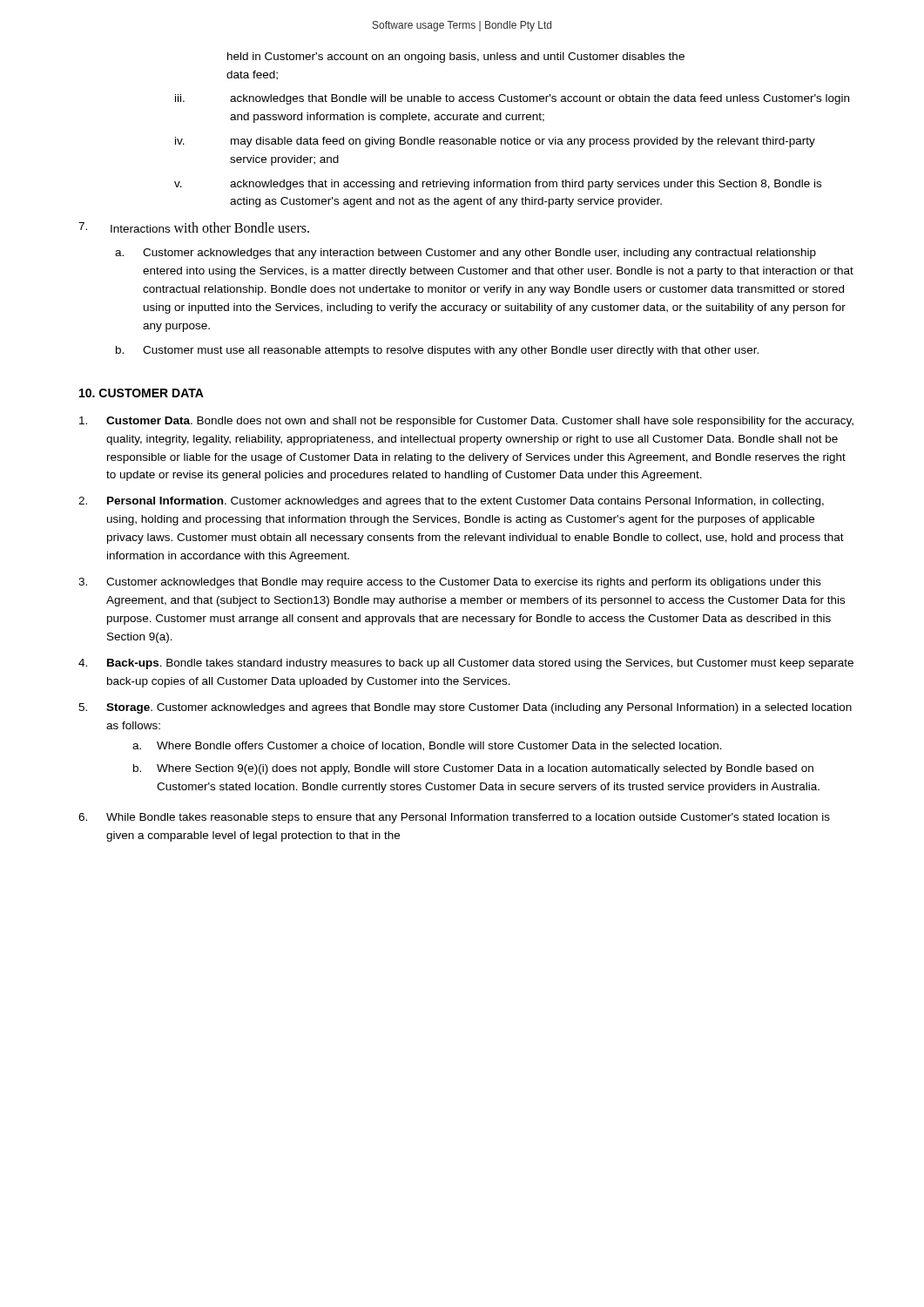
Task: Where is the passage that starts "6. While Bondle takes reasonable steps"?
Action: click(x=466, y=827)
